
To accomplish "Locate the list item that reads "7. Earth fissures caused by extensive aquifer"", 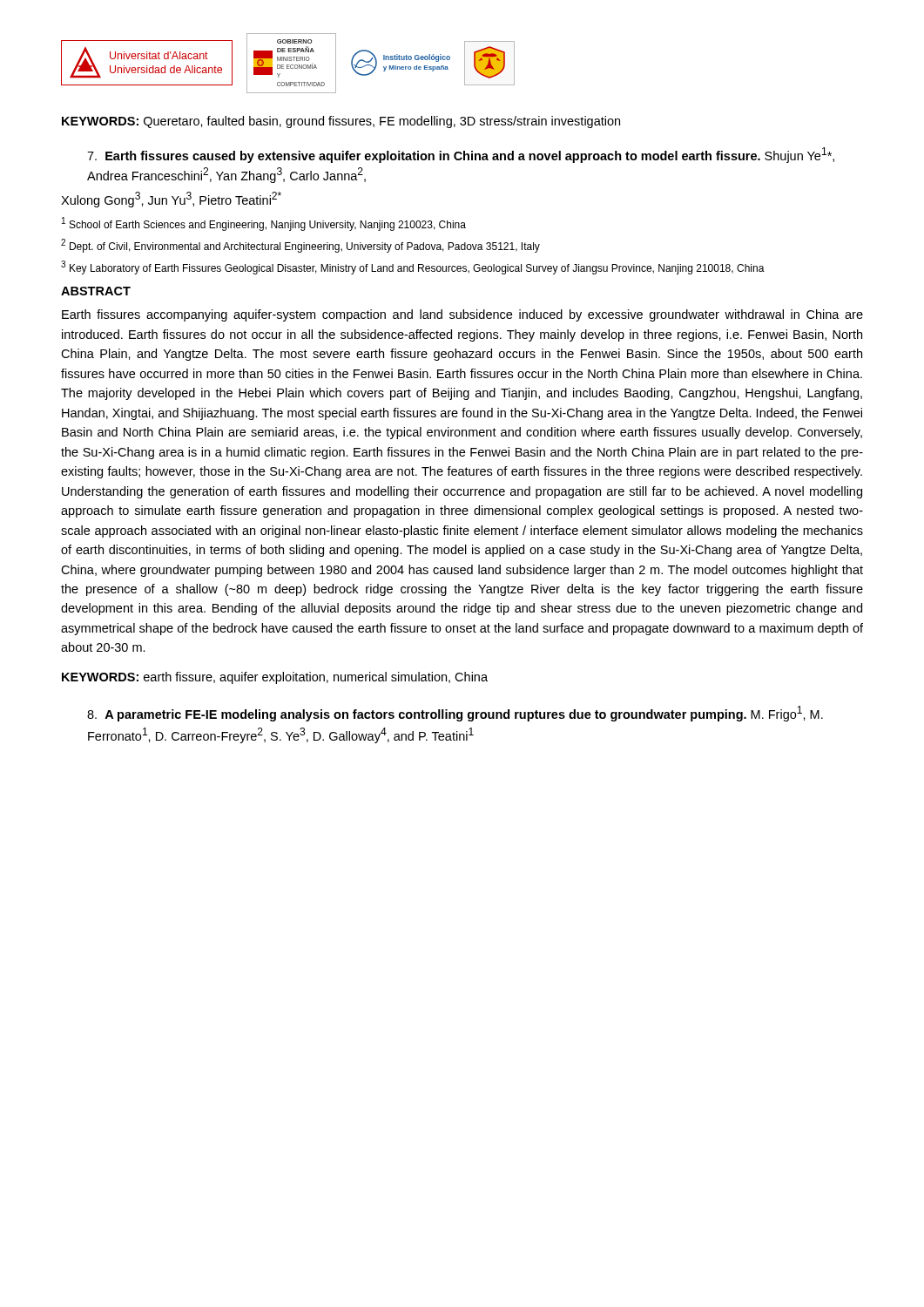I will click(461, 164).
